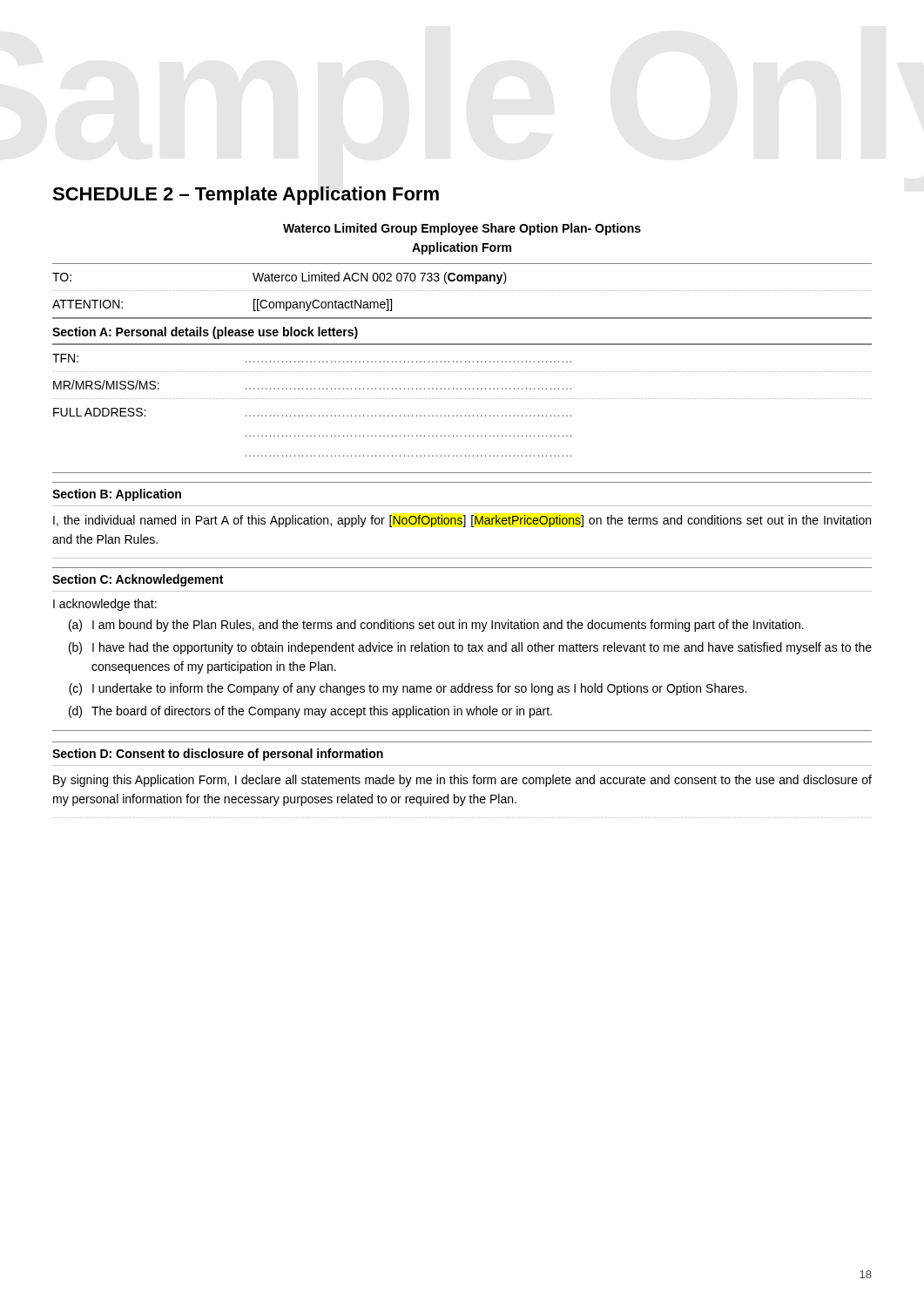Locate the section header with the text "Application Form"
The width and height of the screenshot is (924, 1307).
[x=462, y=247]
